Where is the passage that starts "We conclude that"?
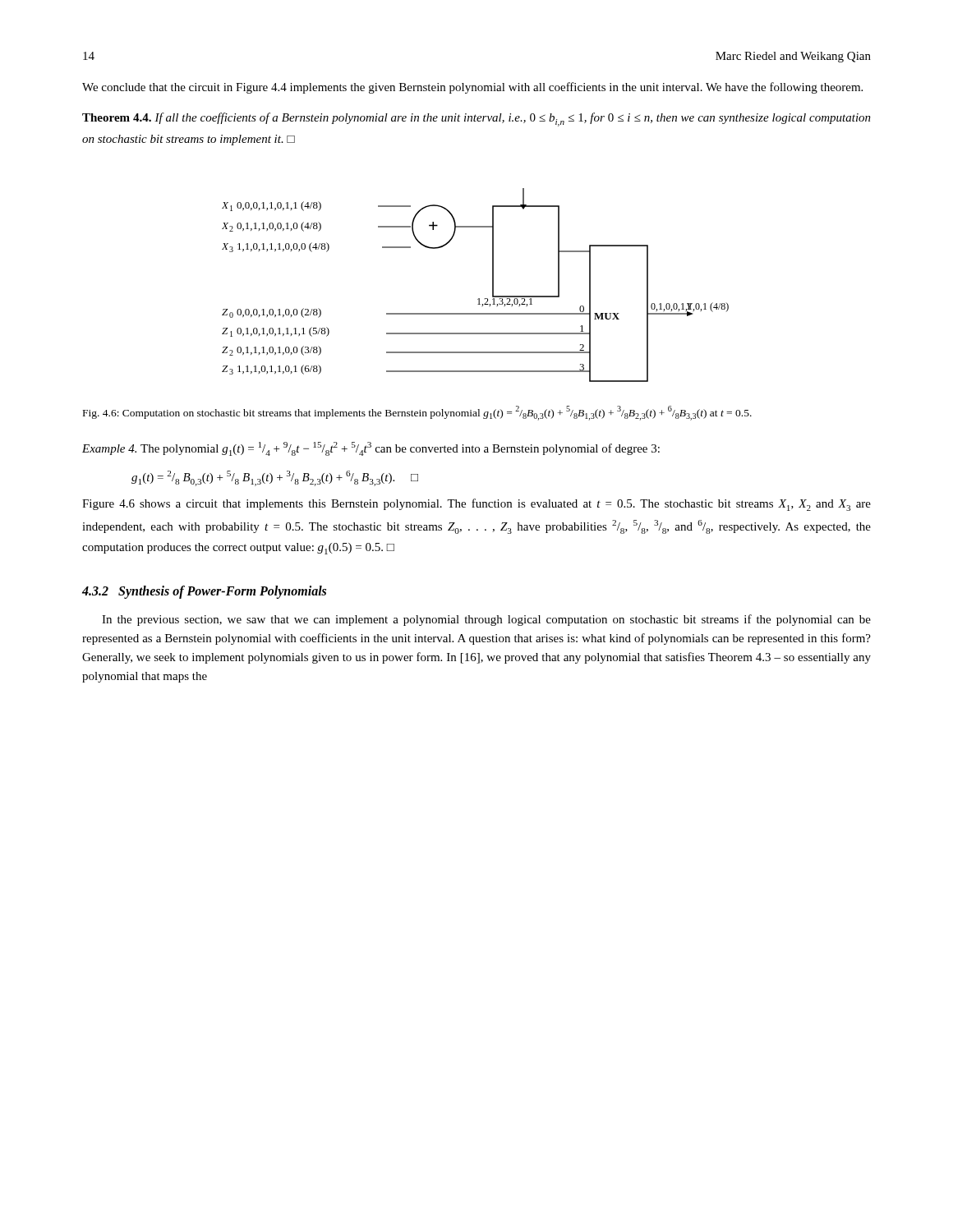This screenshot has height=1232, width=953. click(x=476, y=88)
